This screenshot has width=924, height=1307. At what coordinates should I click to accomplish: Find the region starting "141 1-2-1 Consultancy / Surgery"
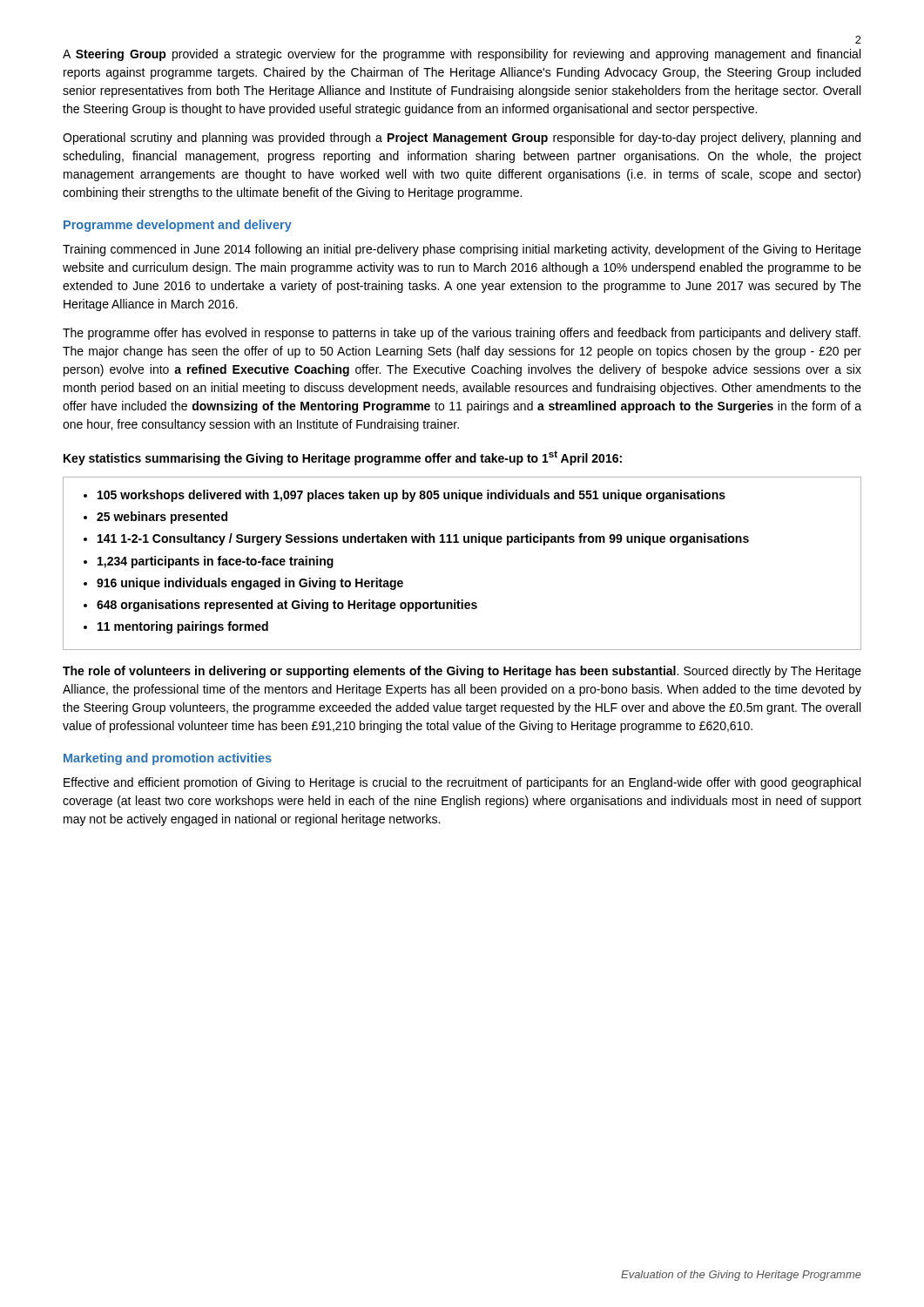(423, 539)
